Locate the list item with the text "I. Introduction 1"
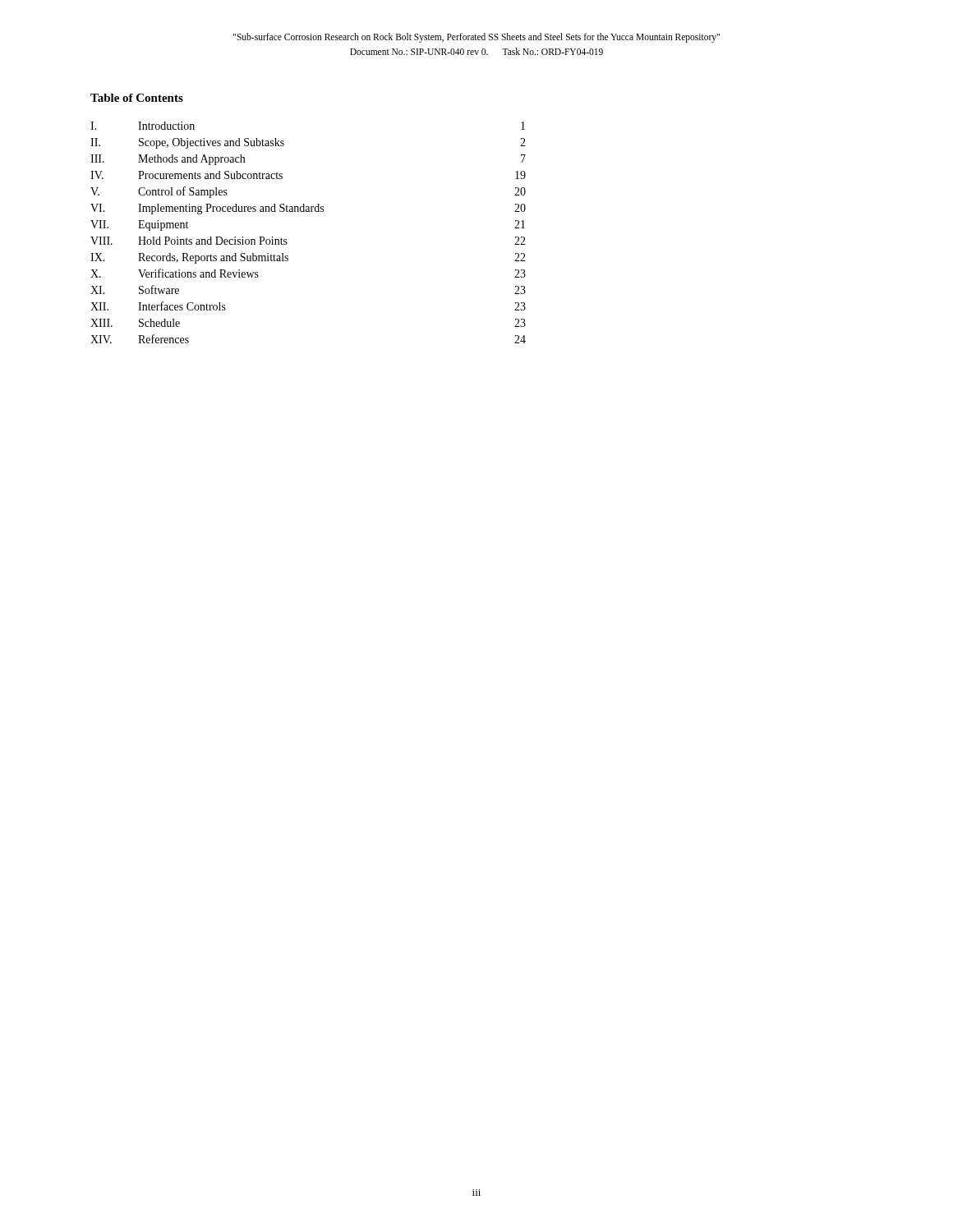 (92, 125)
